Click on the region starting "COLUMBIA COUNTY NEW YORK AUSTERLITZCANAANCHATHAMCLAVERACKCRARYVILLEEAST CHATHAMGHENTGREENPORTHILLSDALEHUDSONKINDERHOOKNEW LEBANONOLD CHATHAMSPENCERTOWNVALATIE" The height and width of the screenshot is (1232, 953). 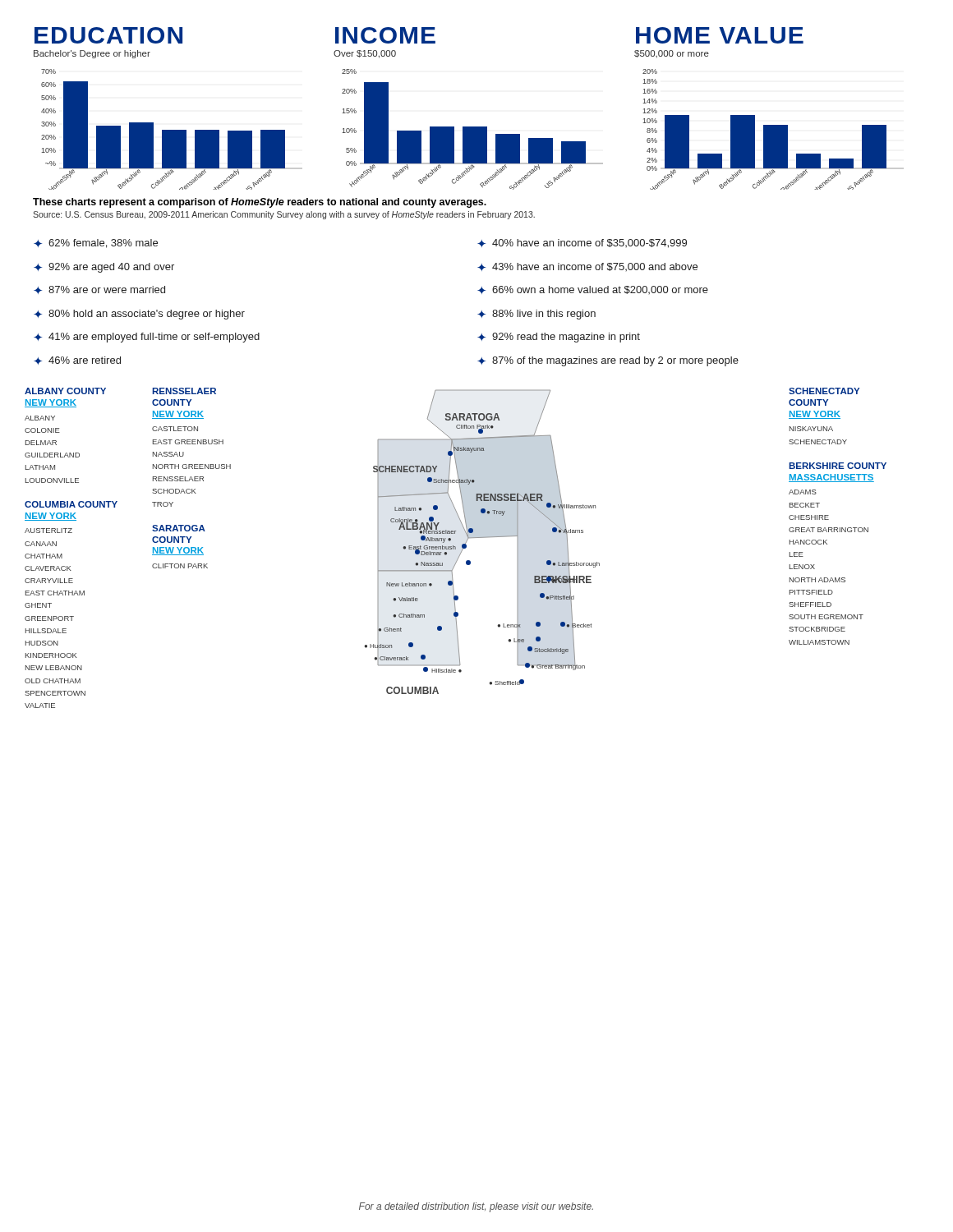pos(88,605)
